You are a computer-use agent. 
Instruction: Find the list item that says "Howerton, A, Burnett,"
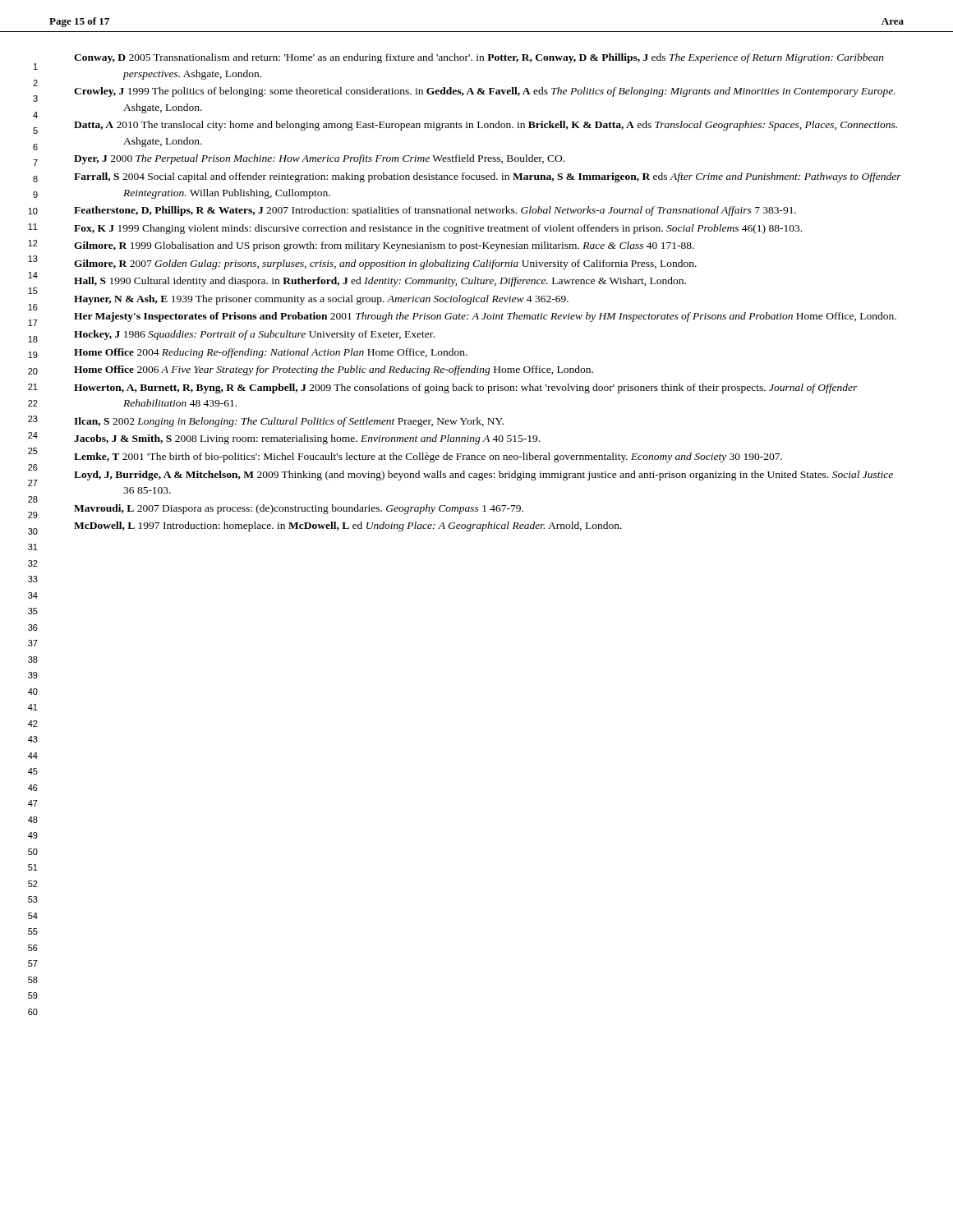click(466, 395)
